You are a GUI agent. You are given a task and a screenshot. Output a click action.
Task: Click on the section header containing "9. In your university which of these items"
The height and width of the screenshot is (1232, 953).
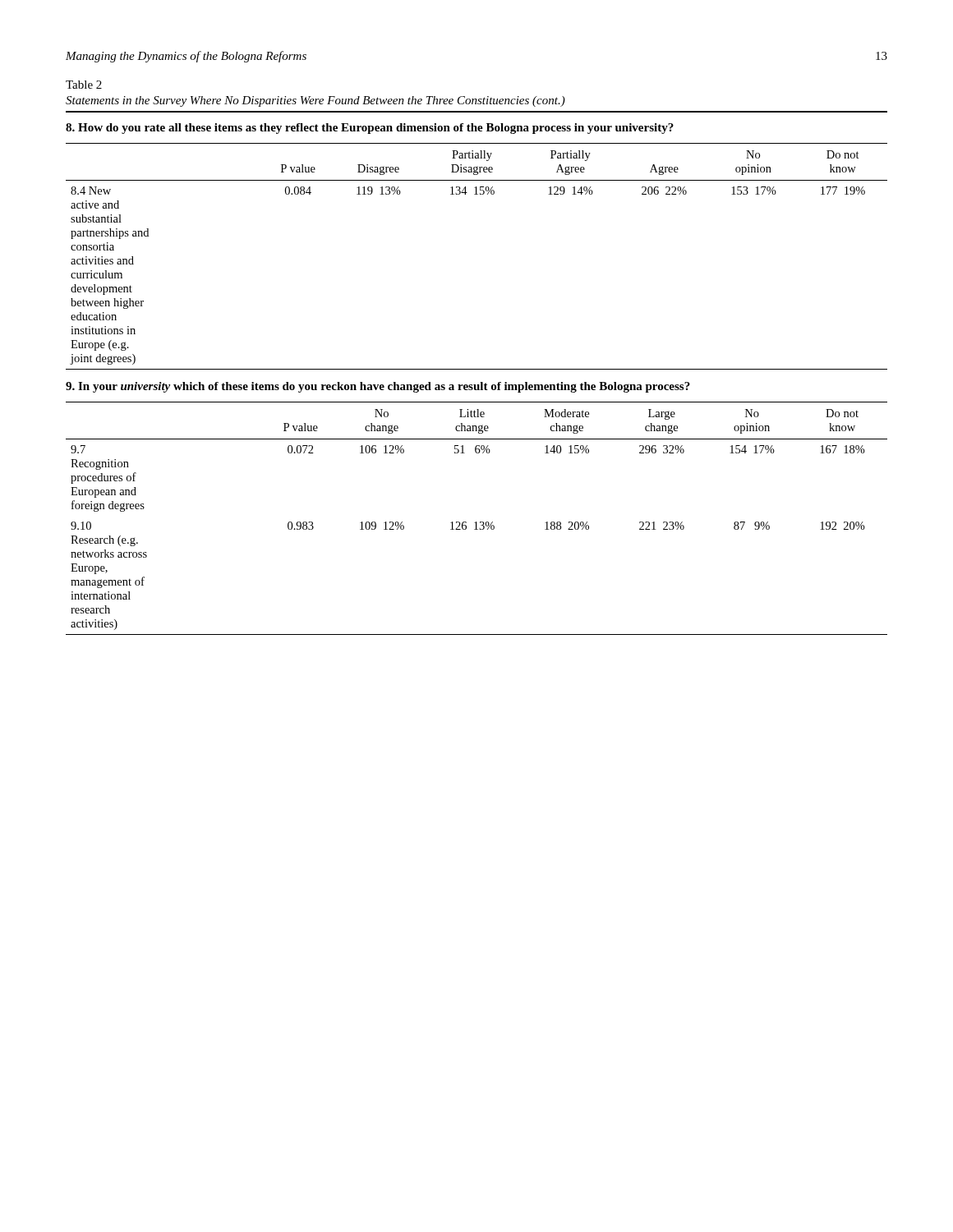[378, 386]
